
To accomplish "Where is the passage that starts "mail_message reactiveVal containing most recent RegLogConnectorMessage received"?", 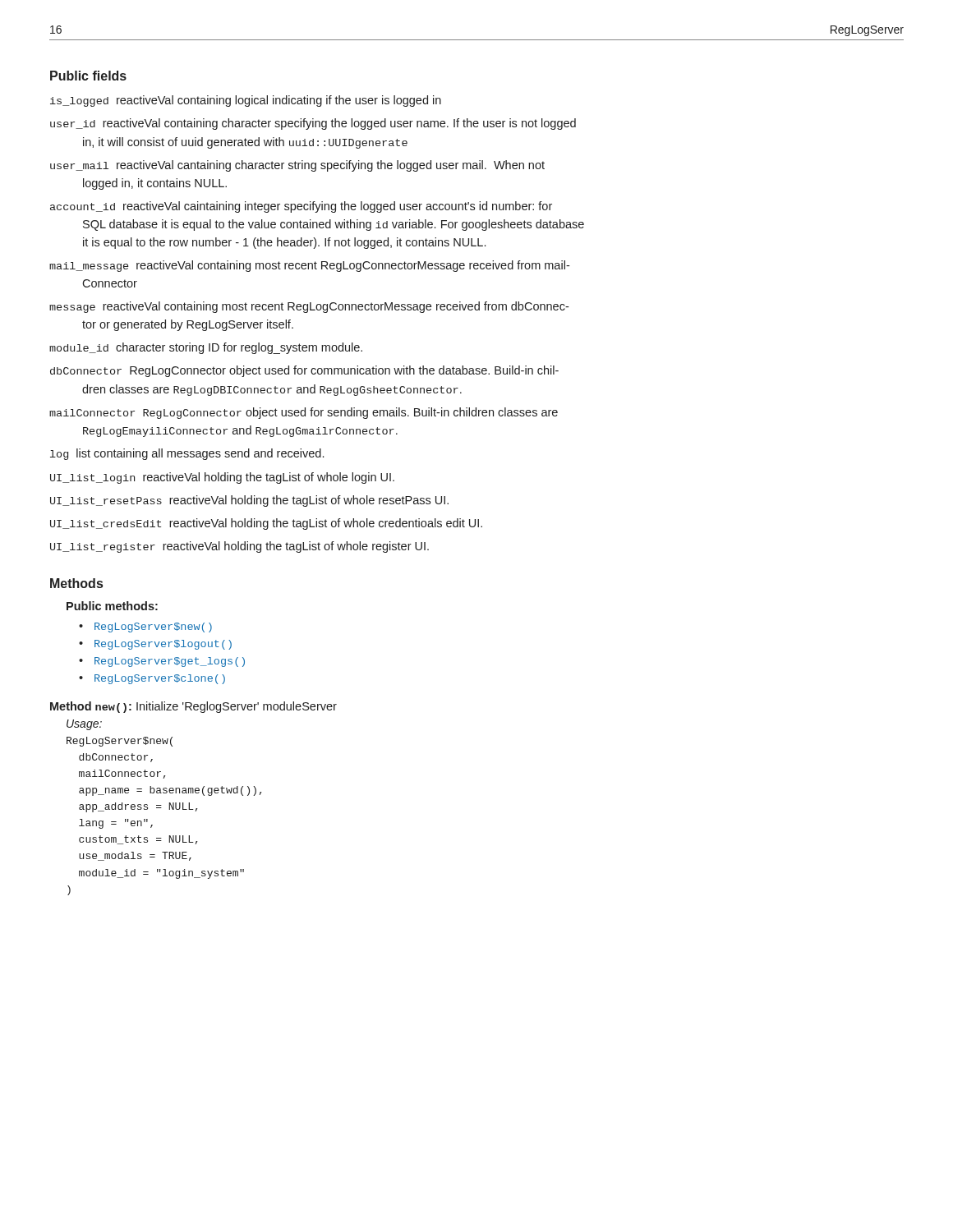I will pyautogui.click(x=310, y=276).
